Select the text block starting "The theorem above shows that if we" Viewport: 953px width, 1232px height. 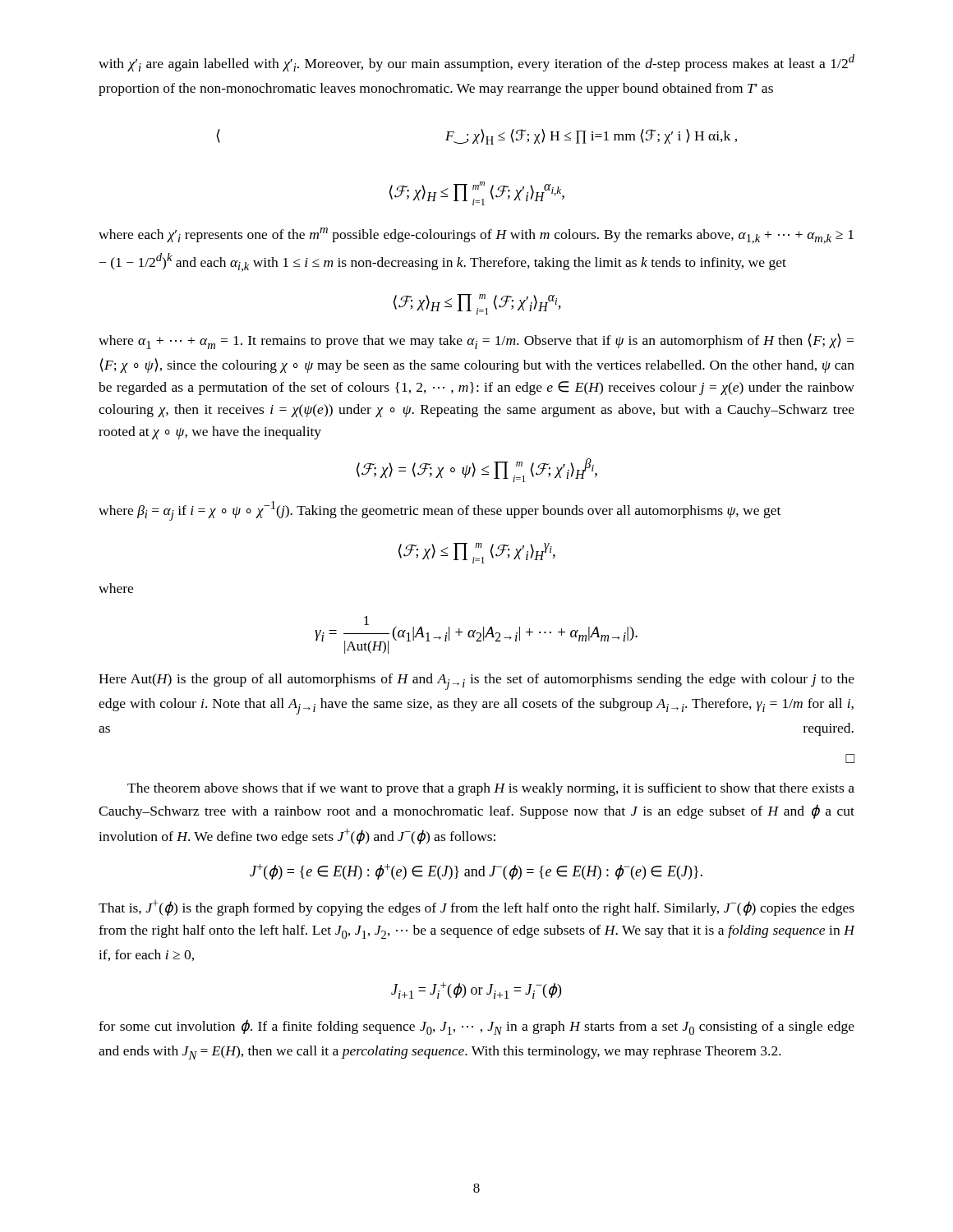click(476, 812)
